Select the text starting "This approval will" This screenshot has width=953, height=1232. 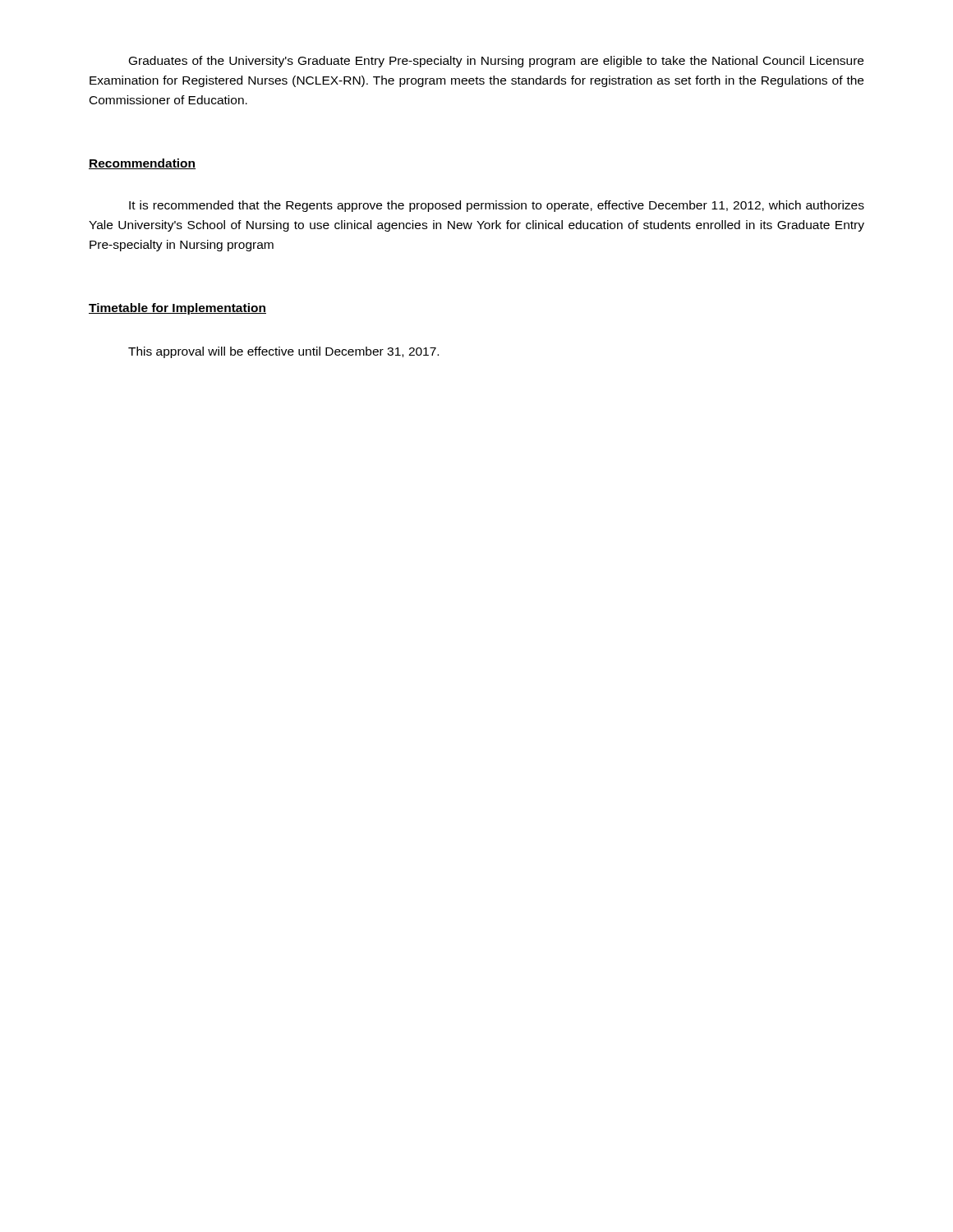(x=284, y=351)
